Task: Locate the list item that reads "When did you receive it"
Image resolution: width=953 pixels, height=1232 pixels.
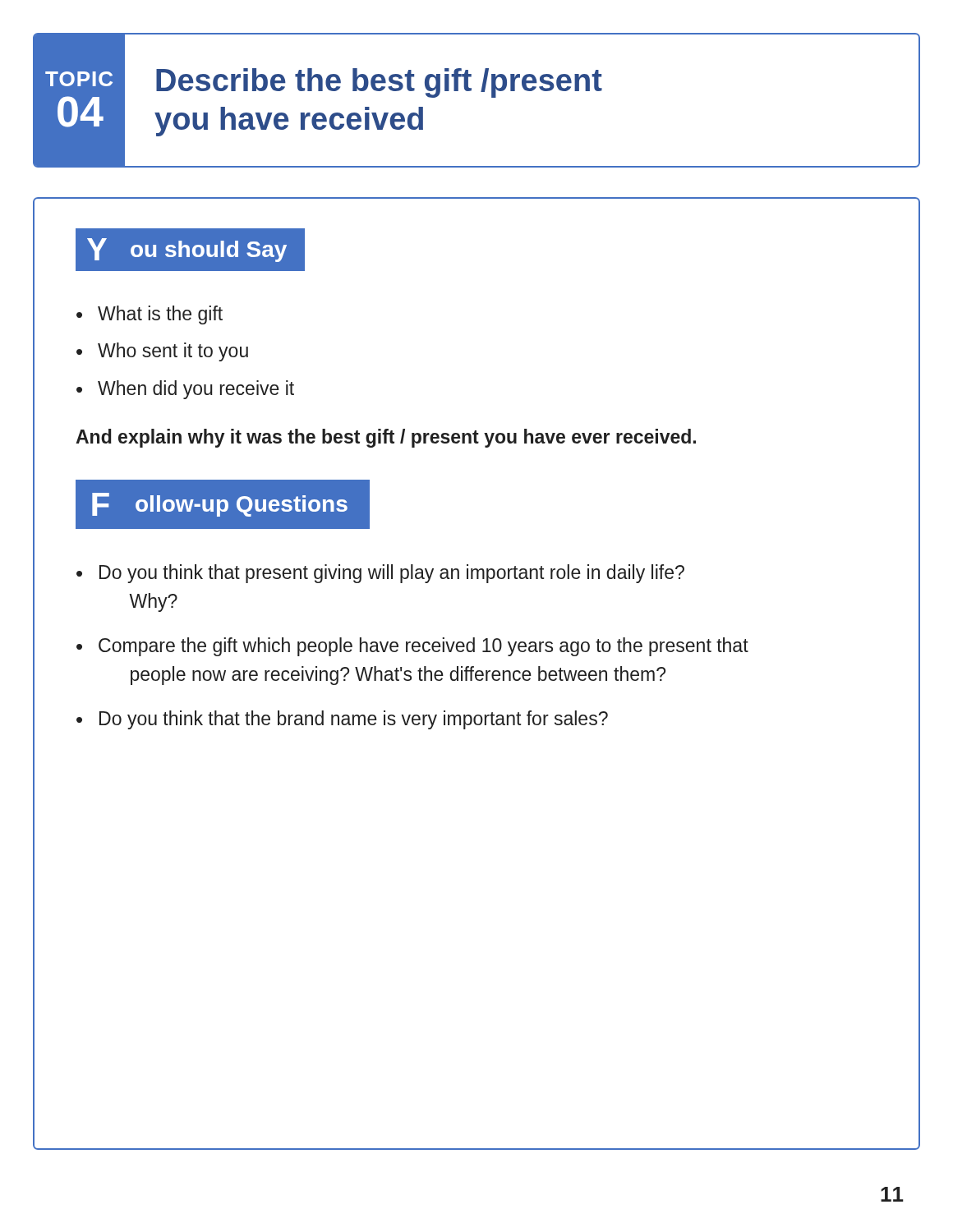Action: point(196,388)
